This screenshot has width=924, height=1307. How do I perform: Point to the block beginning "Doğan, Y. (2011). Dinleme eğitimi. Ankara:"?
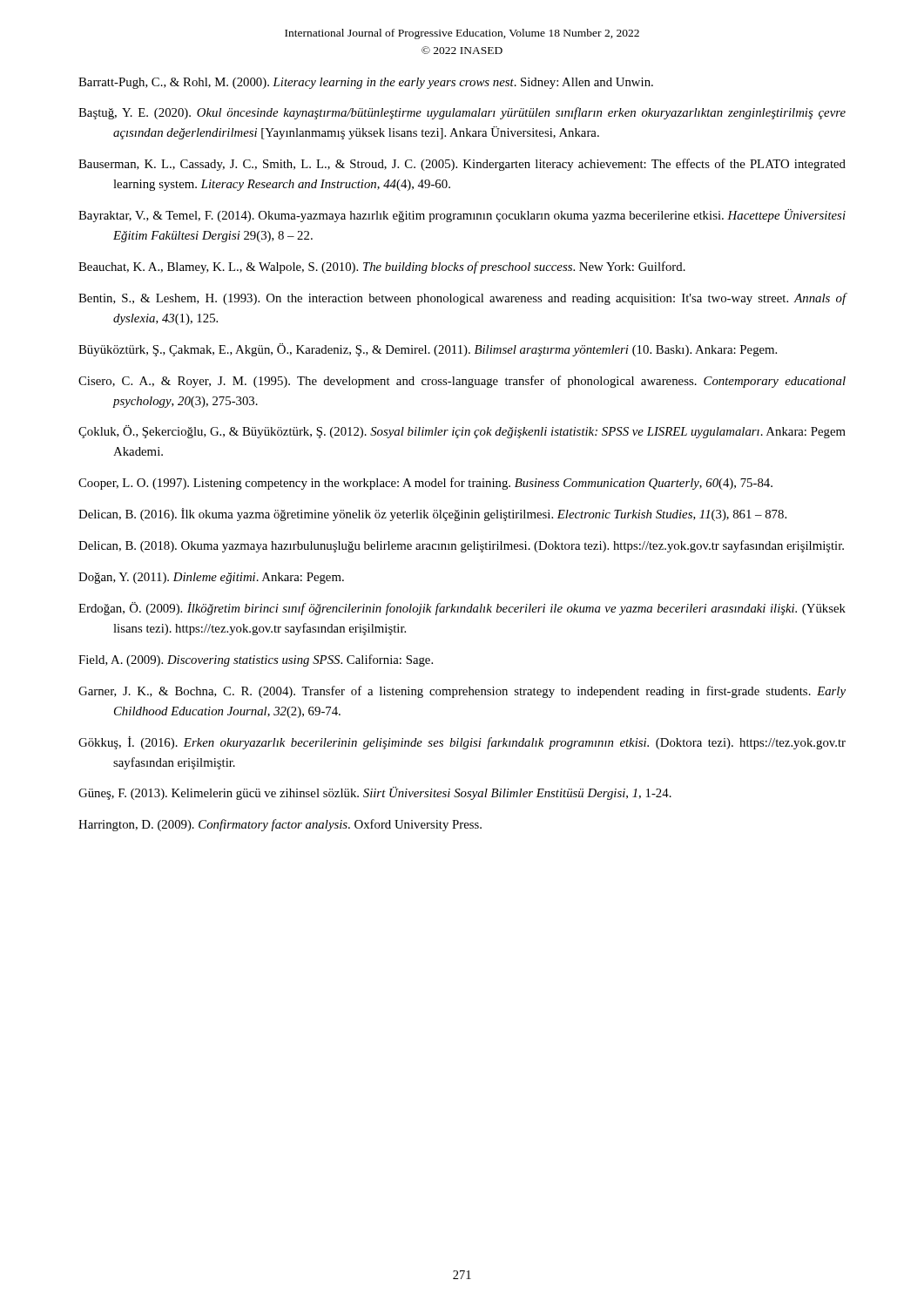tap(211, 577)
